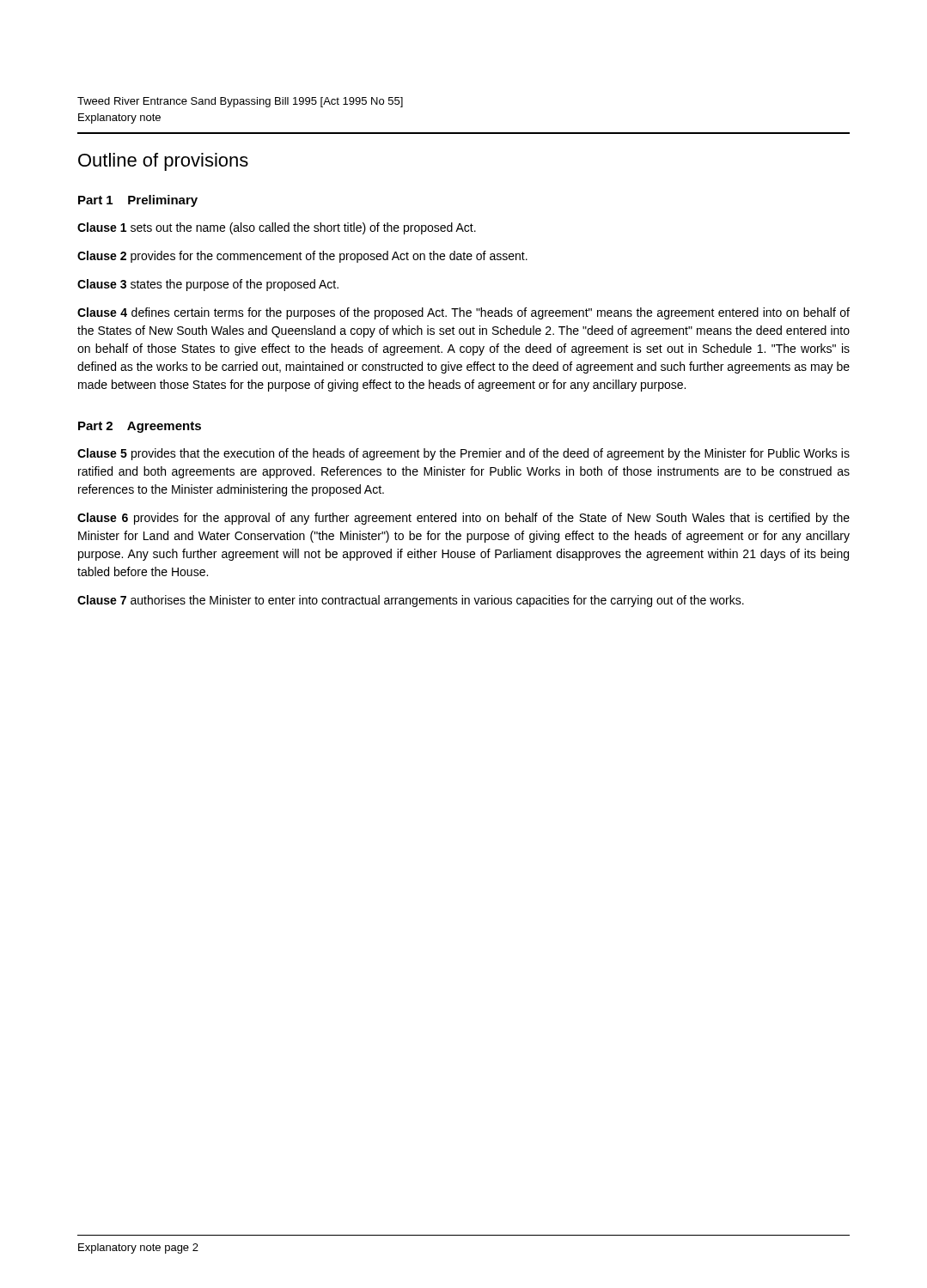Select the passage starting "Clause 5 provides that"
Image resolution: width=927 pixels, height=1288 pixels.
[x=464, y=471]
